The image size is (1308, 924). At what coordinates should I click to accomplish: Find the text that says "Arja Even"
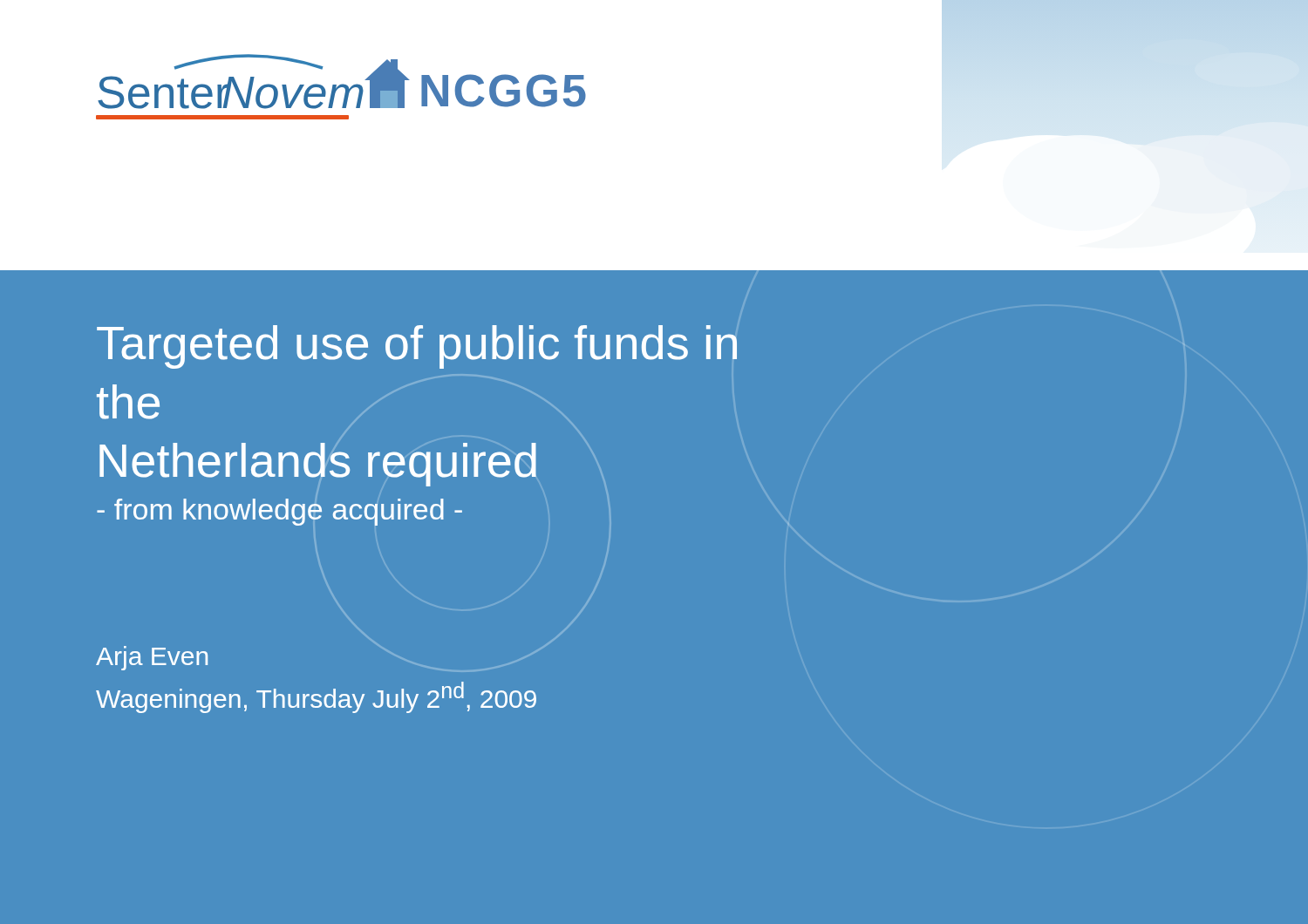(153, 656)
